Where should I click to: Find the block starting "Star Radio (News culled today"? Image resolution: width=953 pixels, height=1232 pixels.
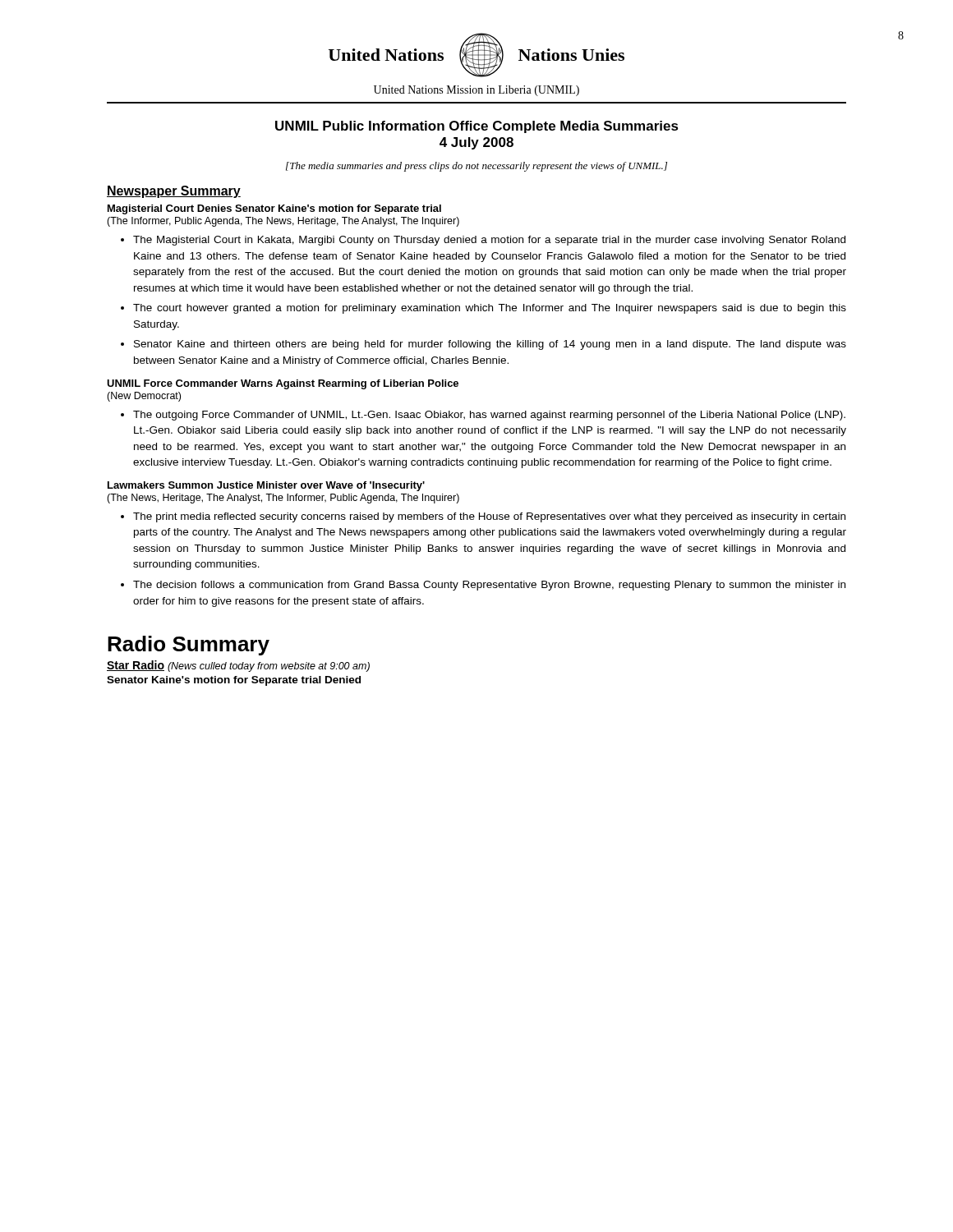coord(238,665)
